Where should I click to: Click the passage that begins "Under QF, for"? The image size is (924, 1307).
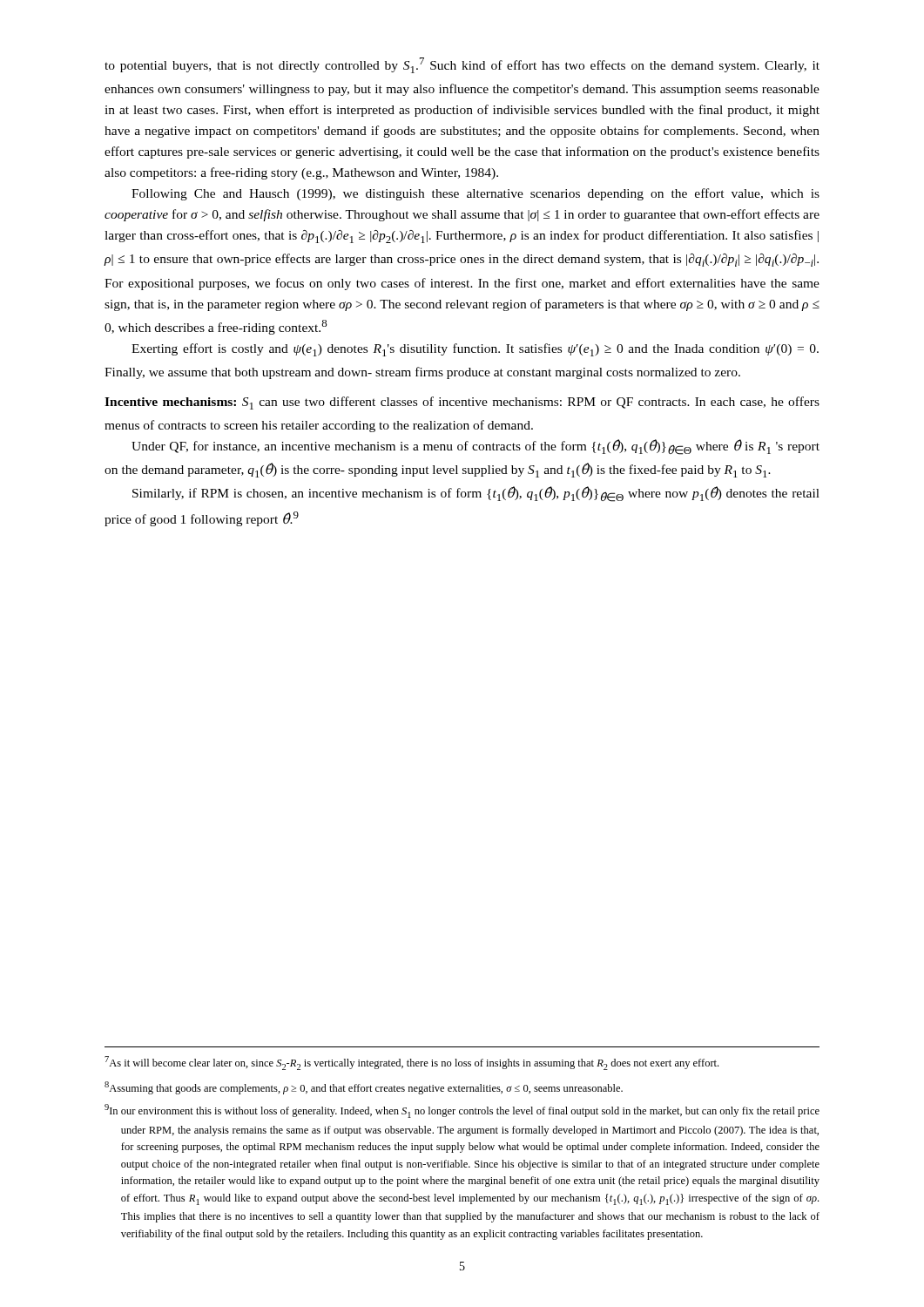pyautogui.click(x=462, y=459)
